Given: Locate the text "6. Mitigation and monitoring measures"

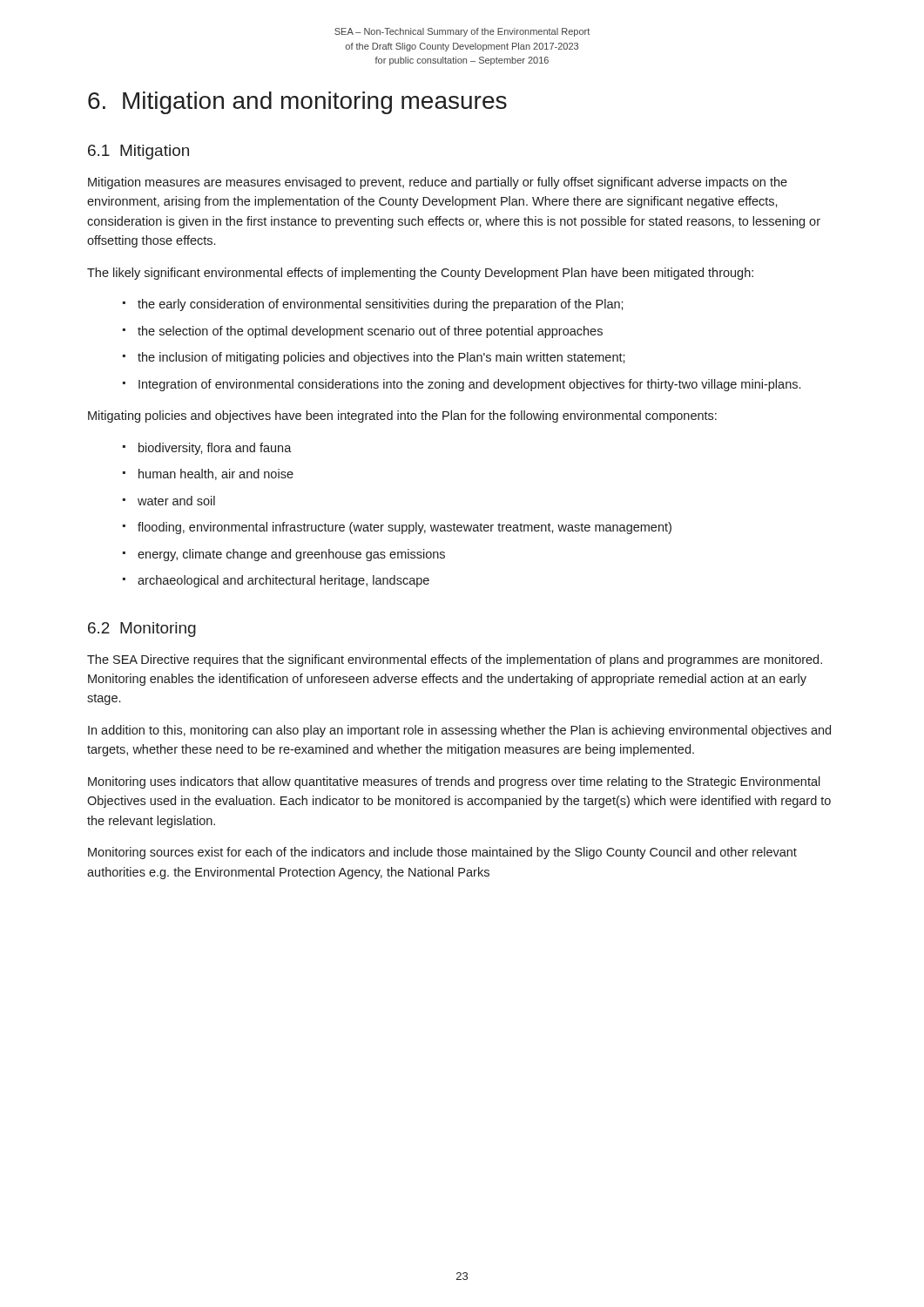Looking at the screenshot, I should 462,101.
